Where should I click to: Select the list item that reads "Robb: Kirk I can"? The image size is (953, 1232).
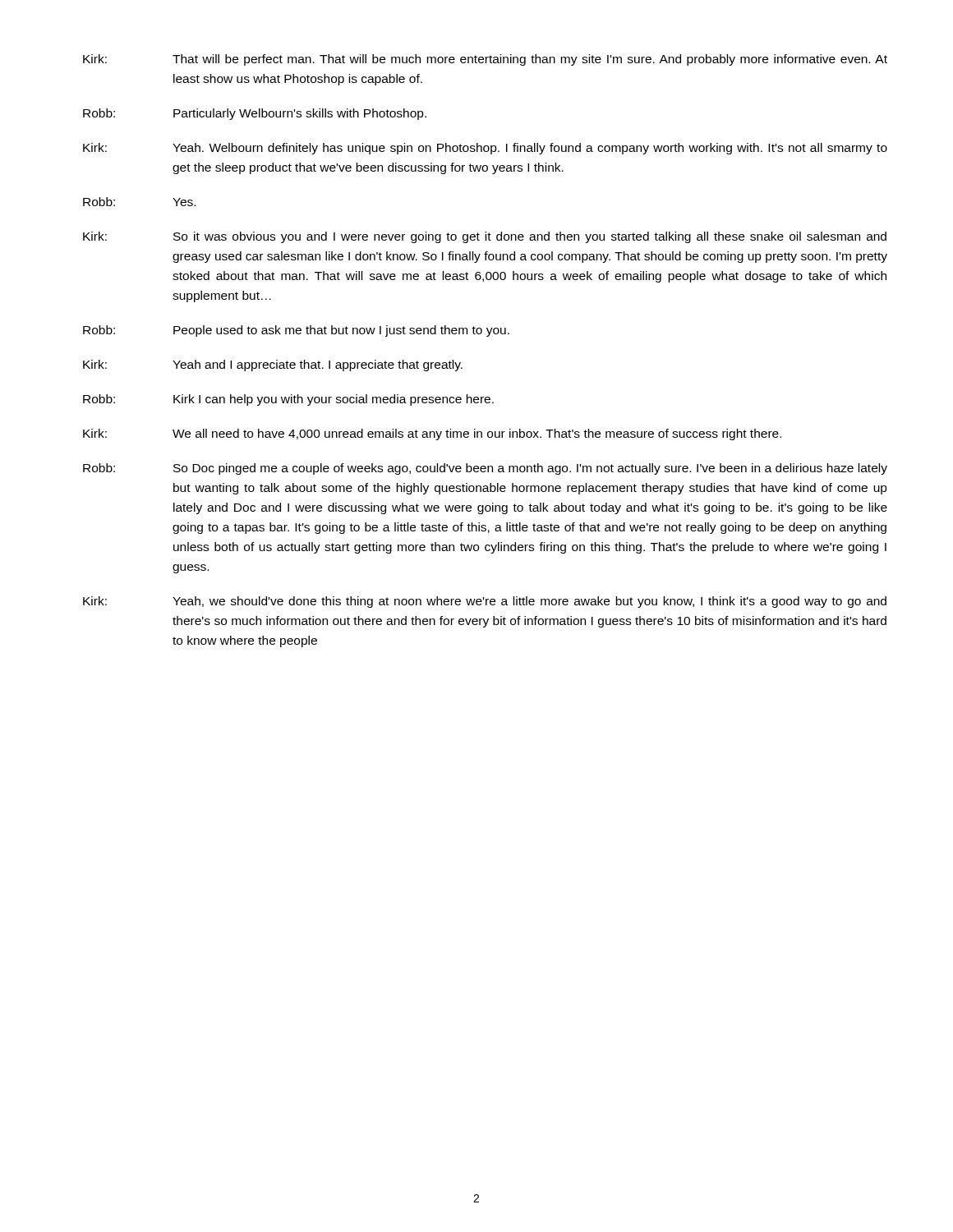pyautogui.click(x=485, y=399)
